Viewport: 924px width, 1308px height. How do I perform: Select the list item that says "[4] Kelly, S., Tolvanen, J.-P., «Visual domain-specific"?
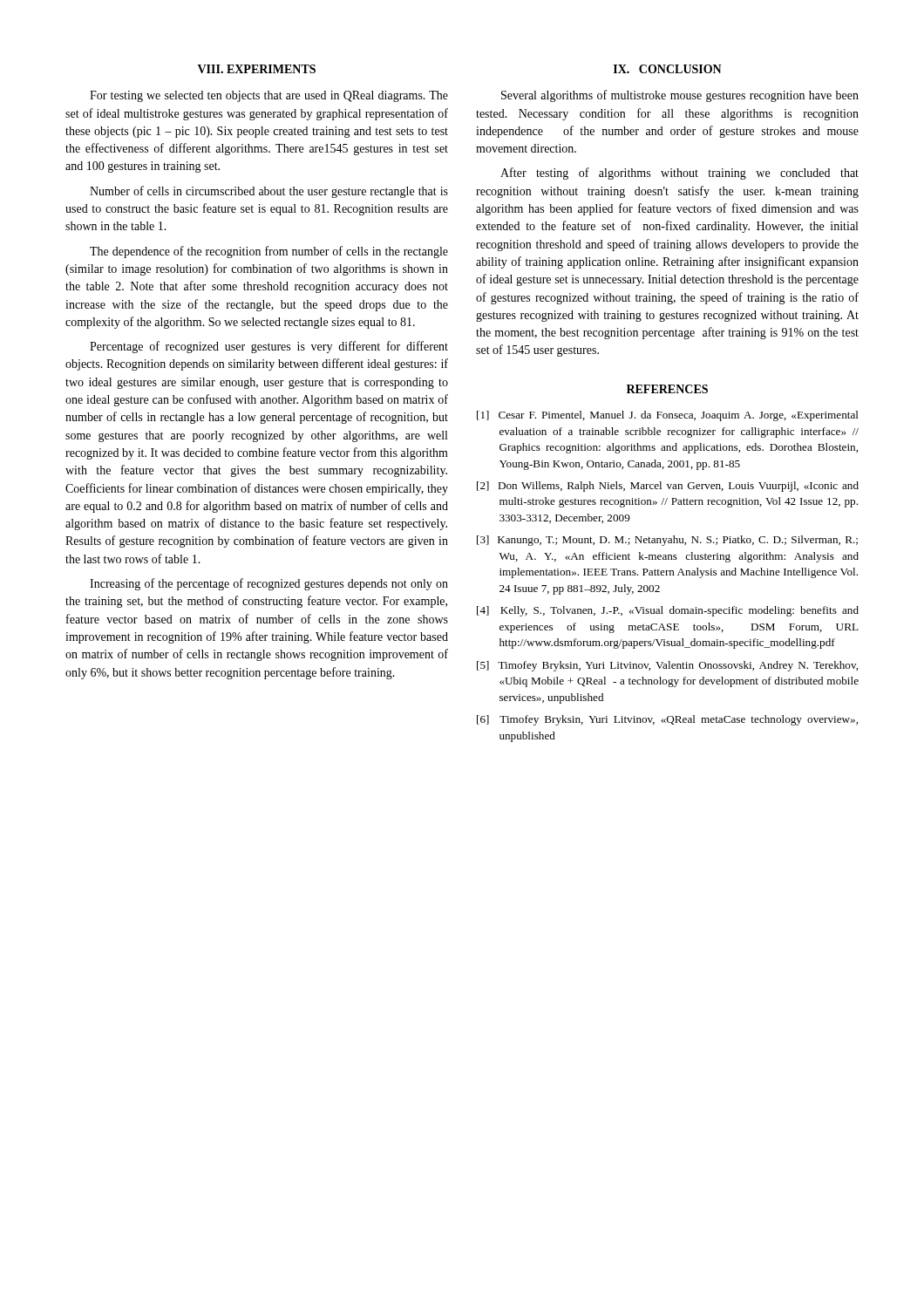click(x=667, y=626)
